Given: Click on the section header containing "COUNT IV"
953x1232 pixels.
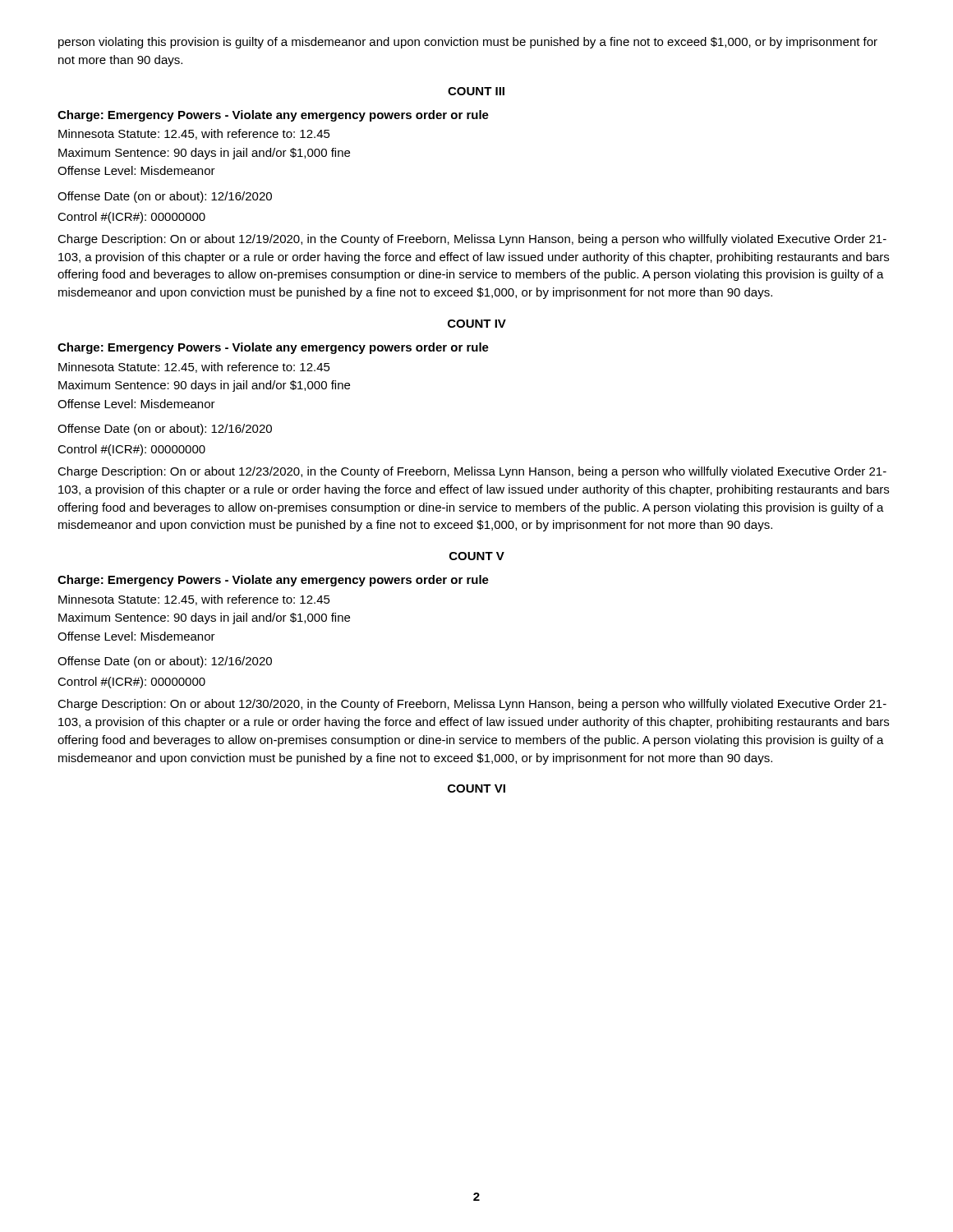Looking at the screenshot, I should click(x=476, y=323).
